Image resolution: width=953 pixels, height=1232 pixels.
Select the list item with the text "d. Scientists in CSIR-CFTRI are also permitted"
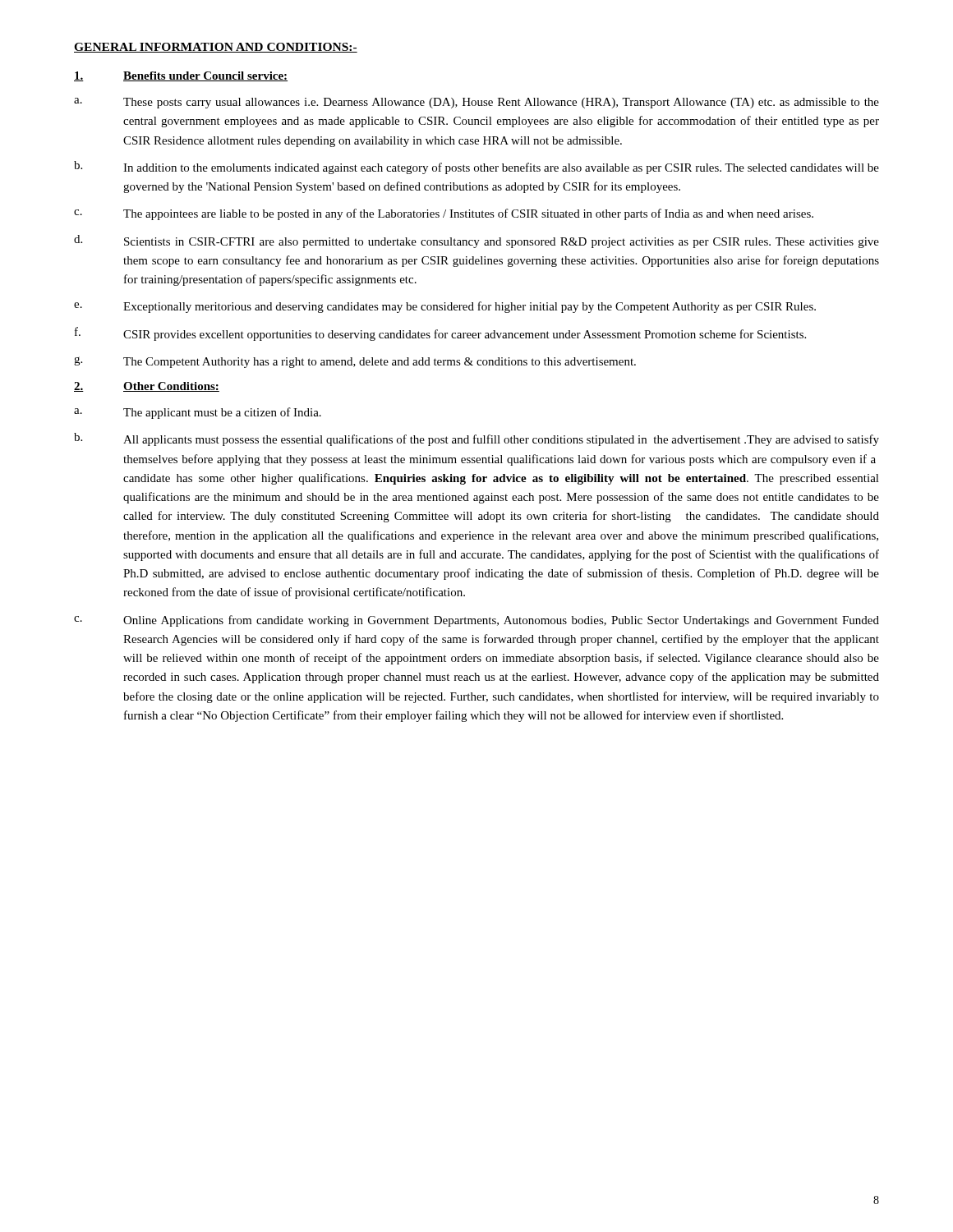tap(476, 261)
